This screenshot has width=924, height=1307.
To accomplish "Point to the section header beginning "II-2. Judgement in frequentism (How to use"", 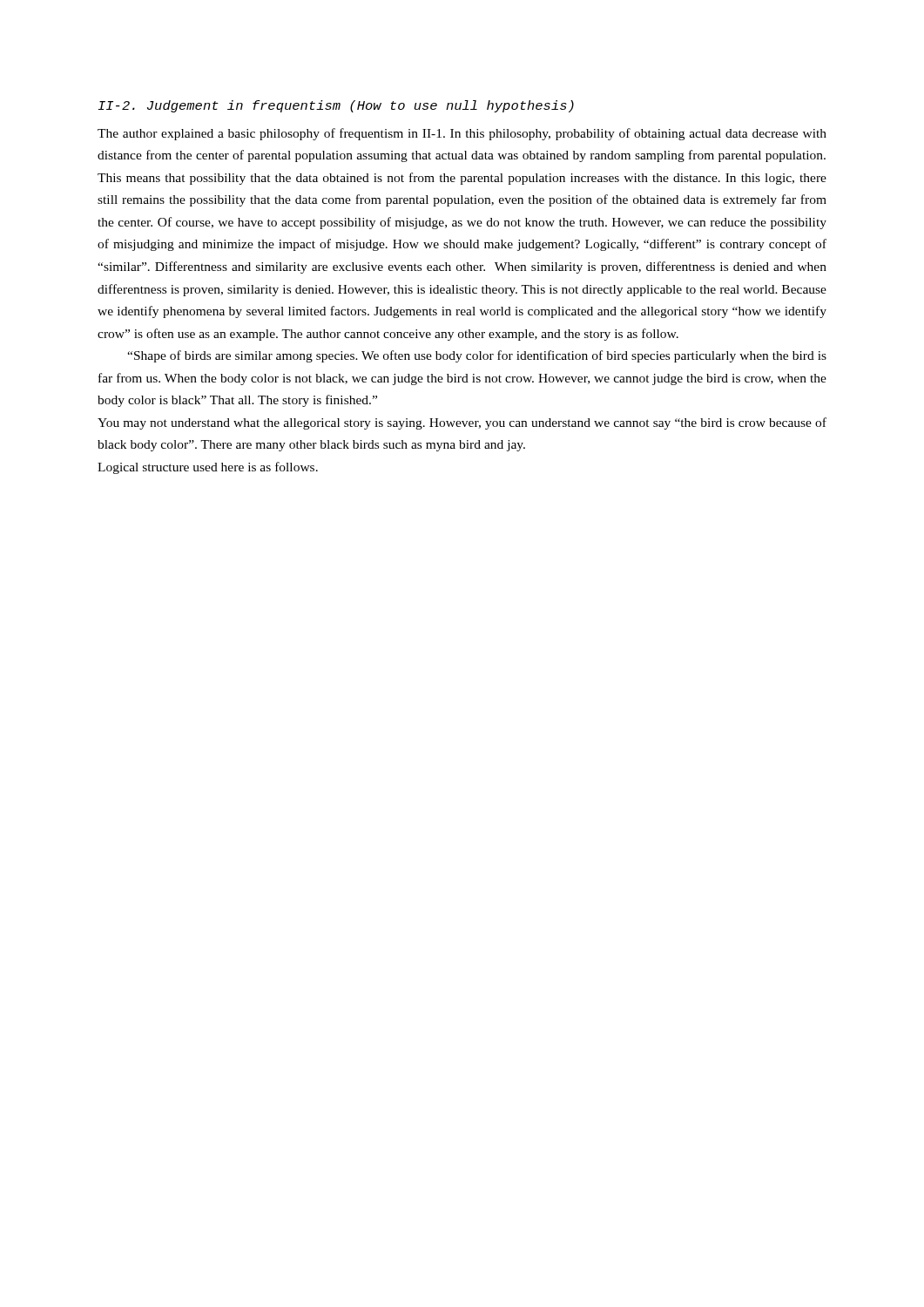I will (x=337, y=106).
